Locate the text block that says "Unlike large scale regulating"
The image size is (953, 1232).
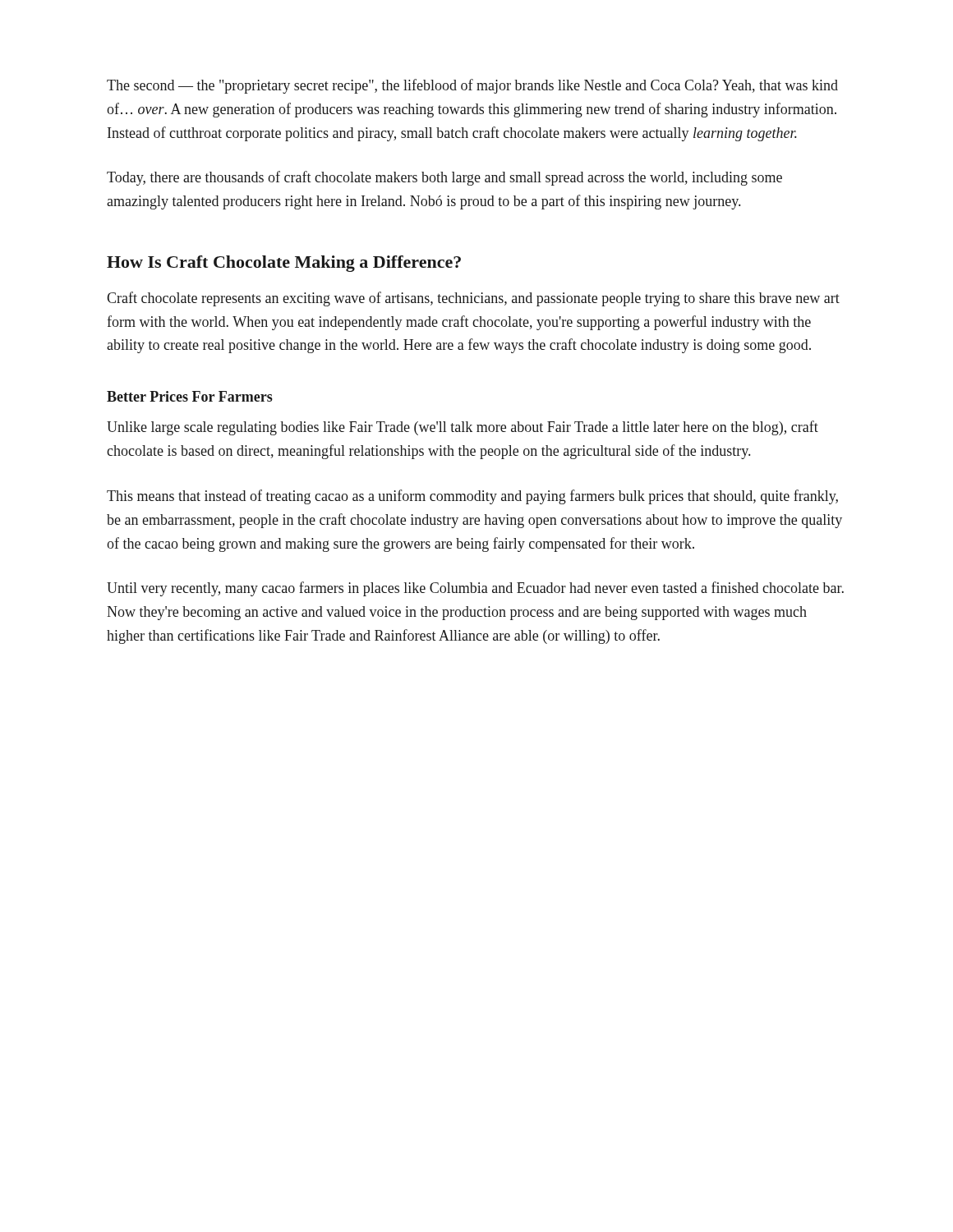point(462,439)
